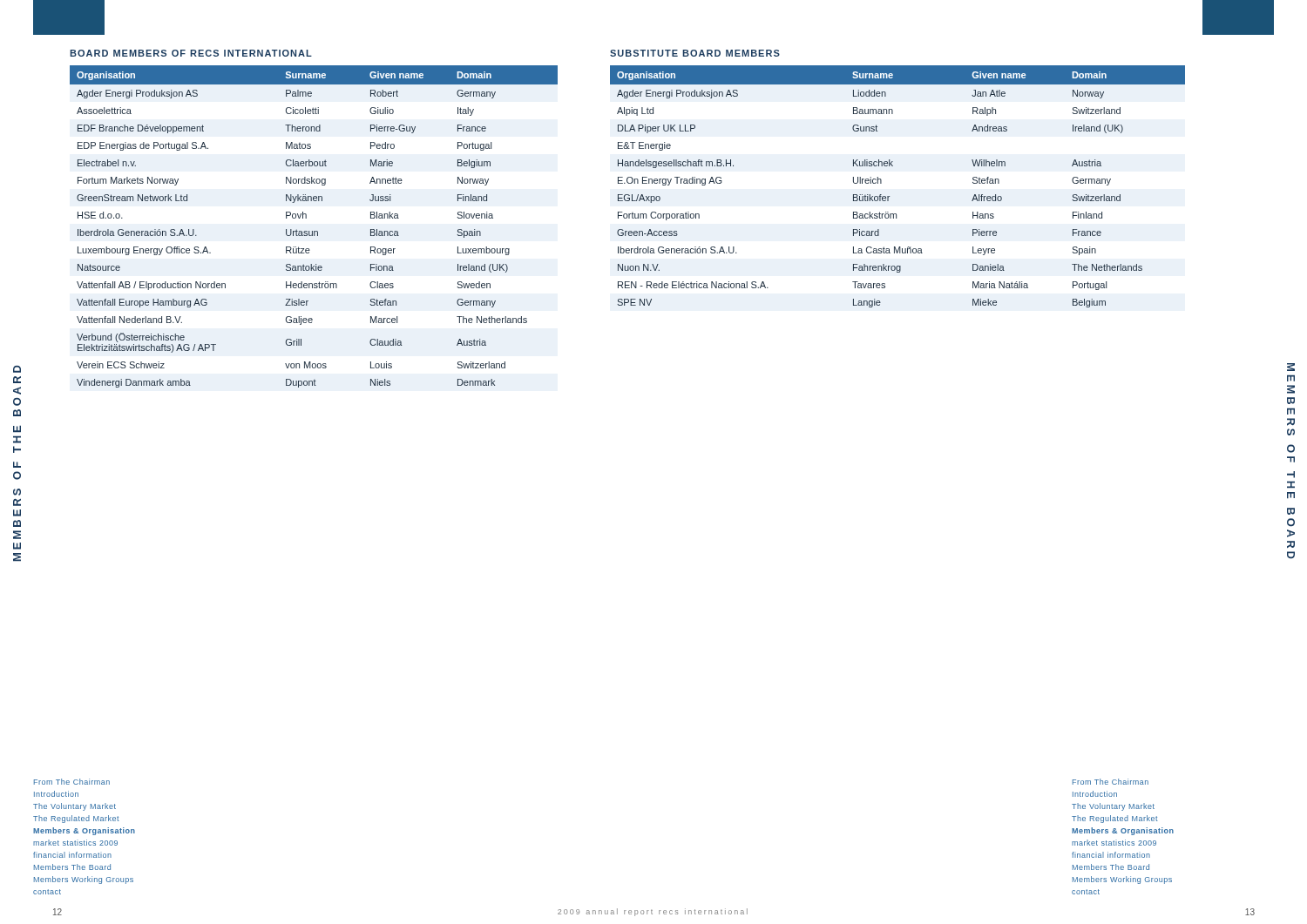
Task: Click on the text block starting "Board Members of RECS International"
Action: [191, 53]
